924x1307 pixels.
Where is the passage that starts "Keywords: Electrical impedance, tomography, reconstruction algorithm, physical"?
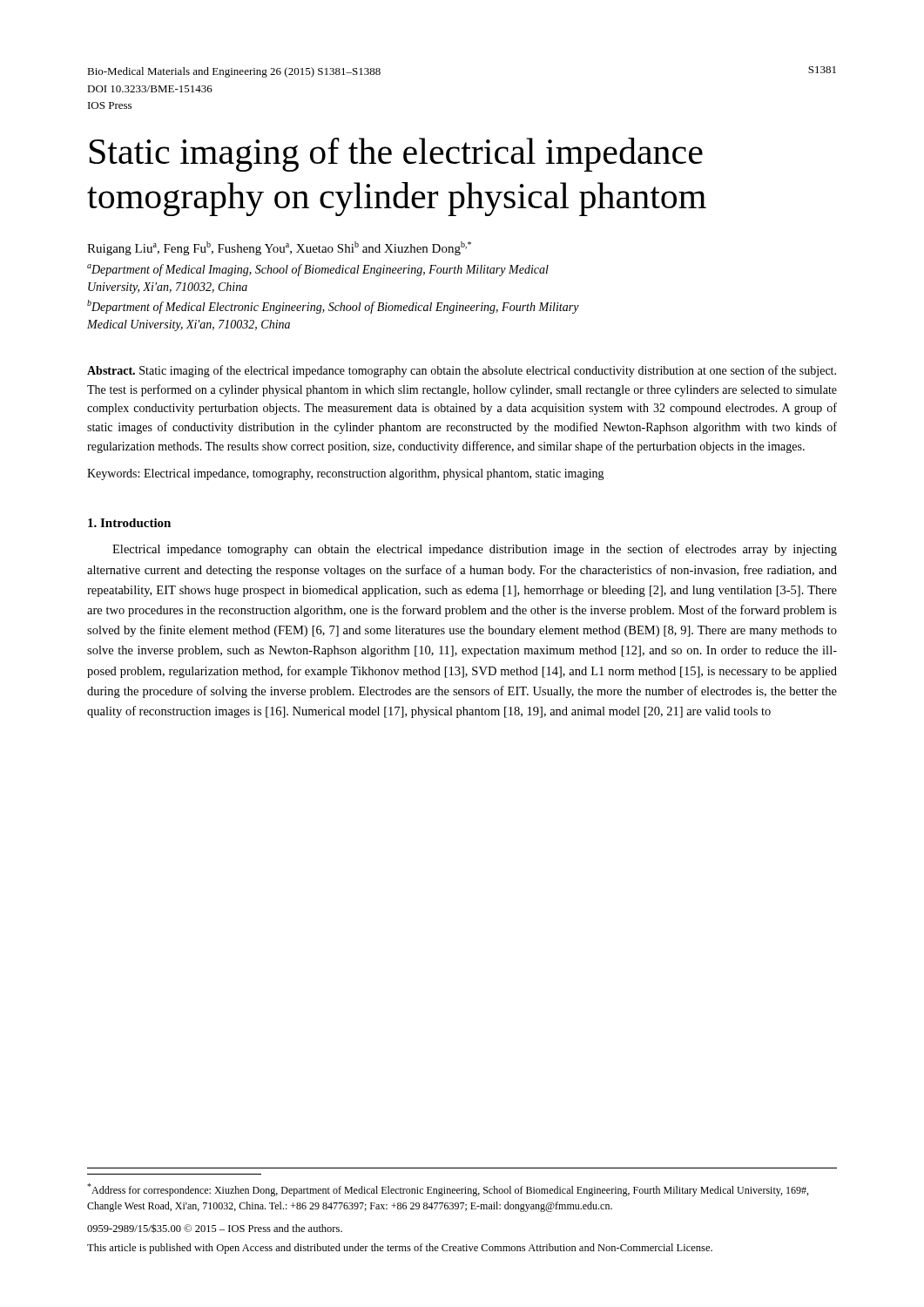click(x=346, y=474)
